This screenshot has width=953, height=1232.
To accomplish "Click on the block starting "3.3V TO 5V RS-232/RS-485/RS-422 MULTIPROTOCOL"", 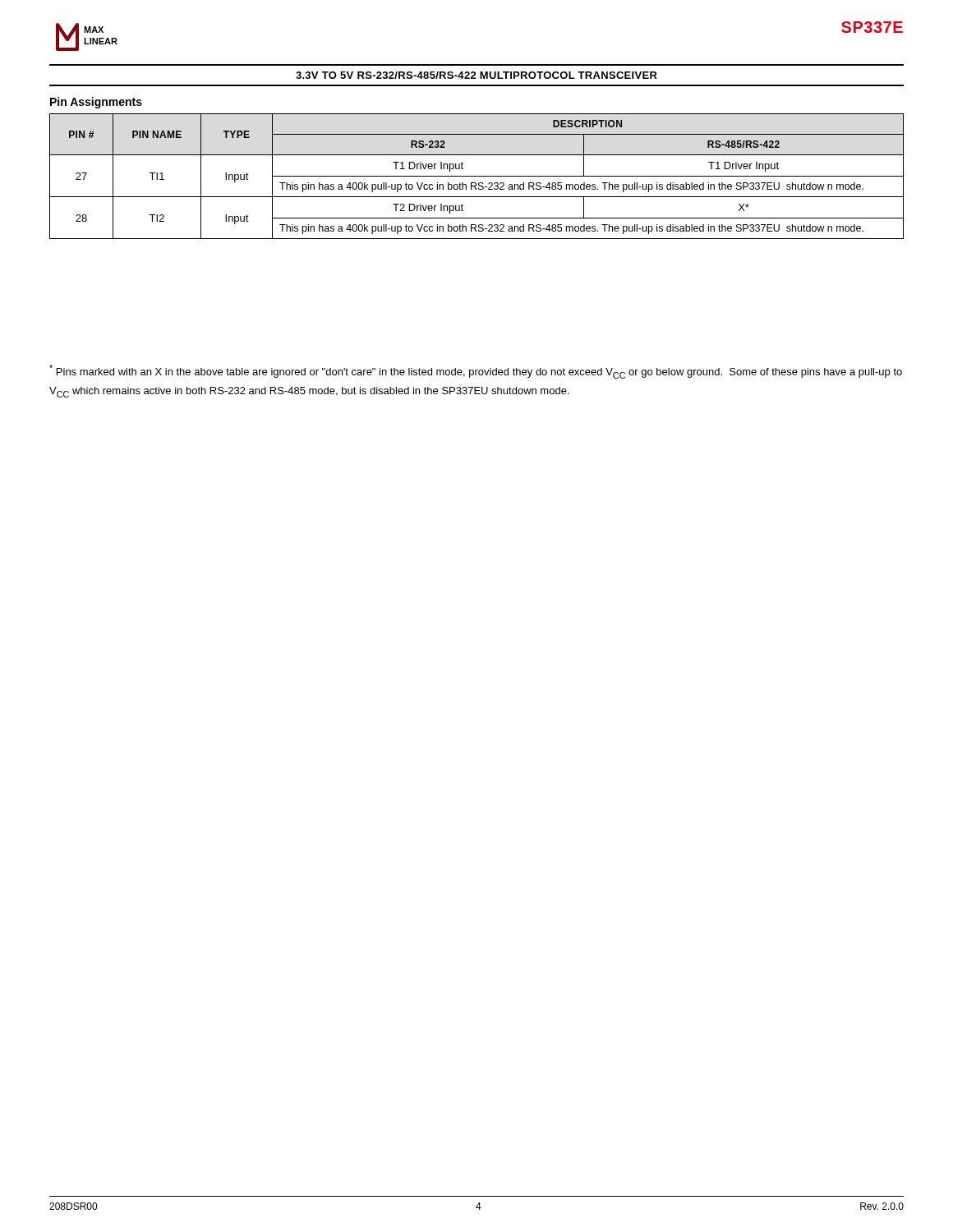I will pos(476,75).
